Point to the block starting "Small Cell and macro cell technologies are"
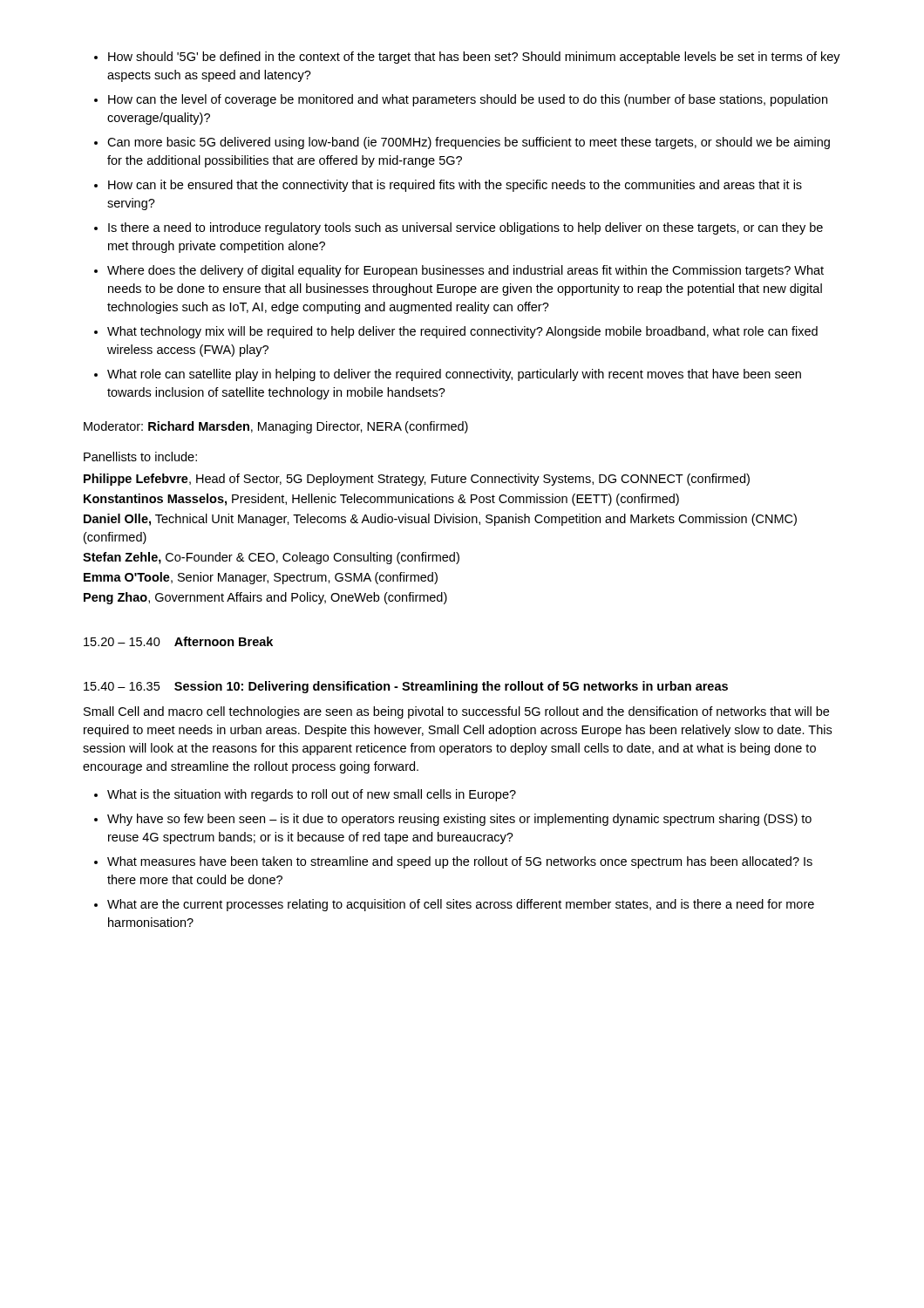 click(458, 739)
